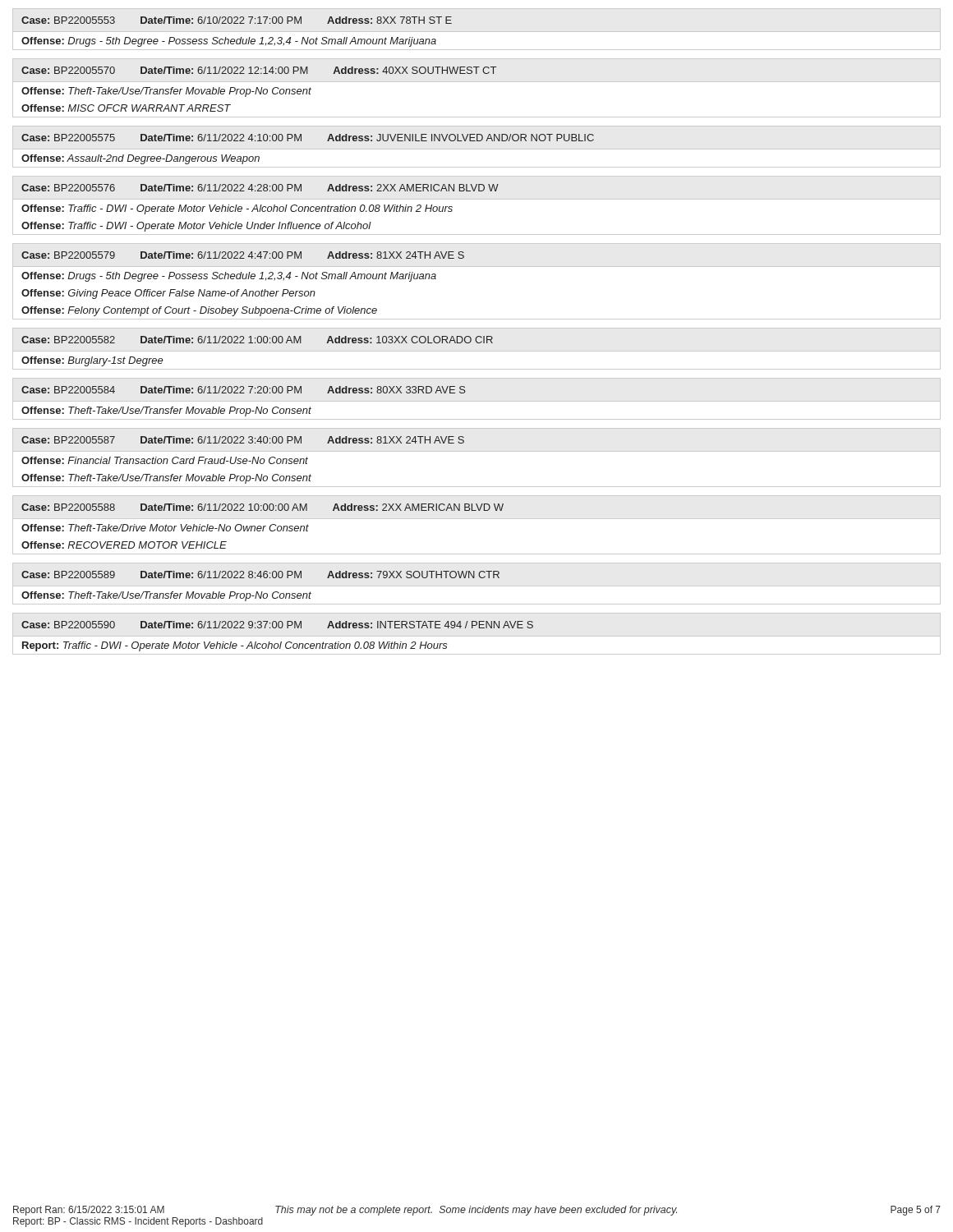The width and height of the screenshot is (953, 1232).
Task: Click on the table containing "Case: BP22005576 Date/Time: 6/11/2022"
Action: point(476,205)
